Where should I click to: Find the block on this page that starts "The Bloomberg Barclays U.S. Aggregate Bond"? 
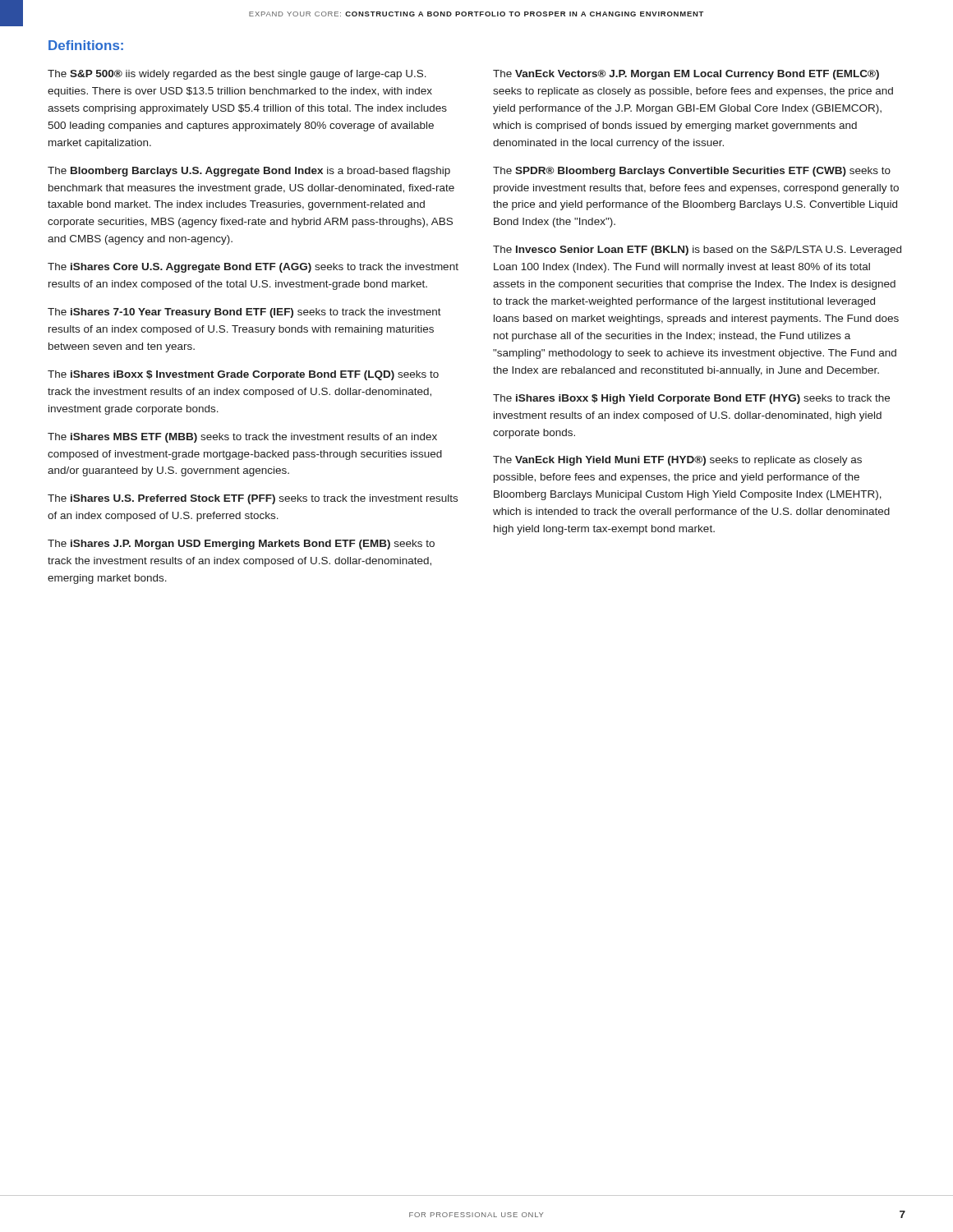pos(251,205)
